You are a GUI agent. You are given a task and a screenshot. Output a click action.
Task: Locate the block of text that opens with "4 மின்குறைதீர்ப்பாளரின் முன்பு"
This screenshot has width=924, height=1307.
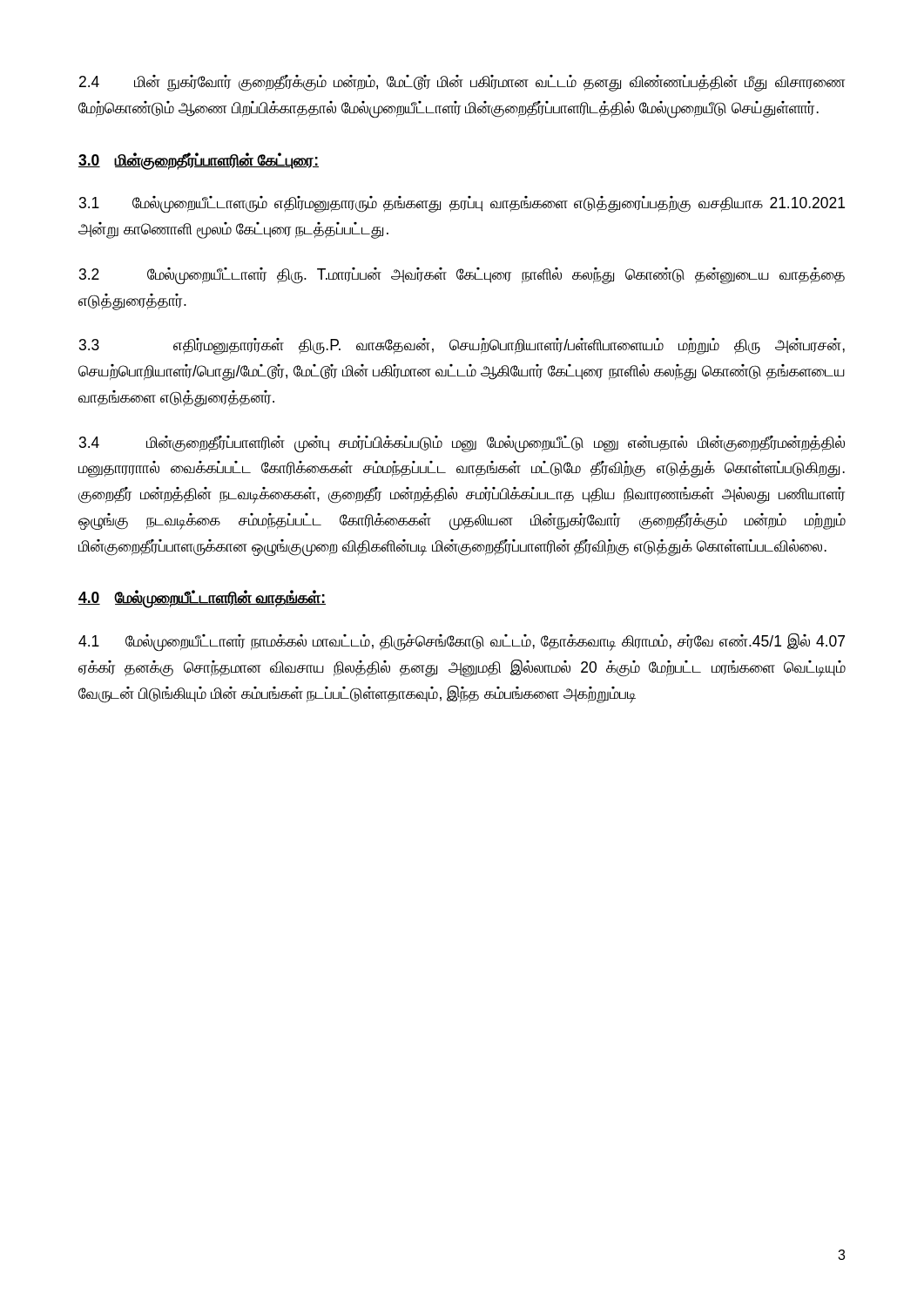pyautogui.click(x=462, y=494)
